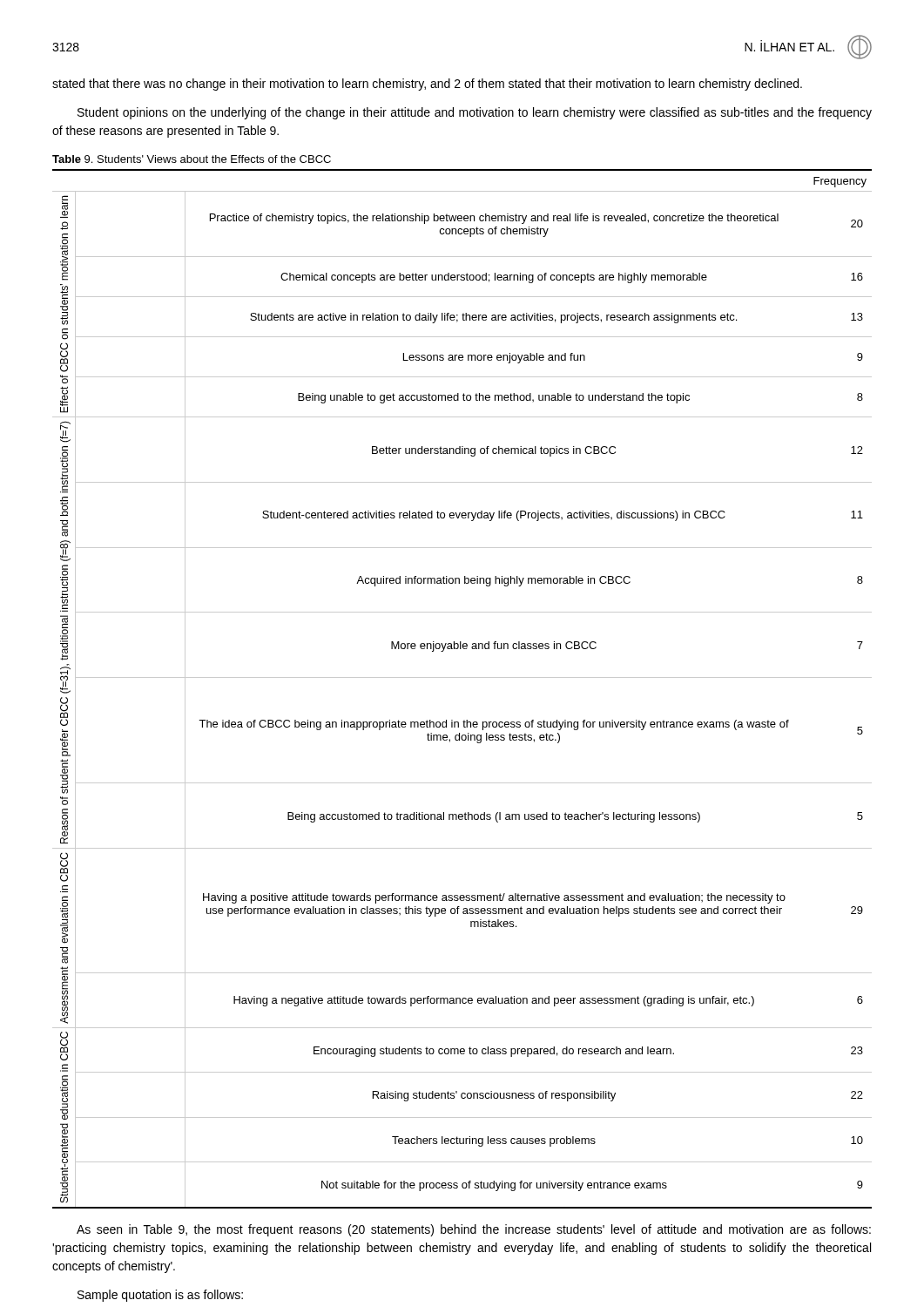The image size is (924, 1307).
Task: Locate a table
Action: [x=462, y=689]
